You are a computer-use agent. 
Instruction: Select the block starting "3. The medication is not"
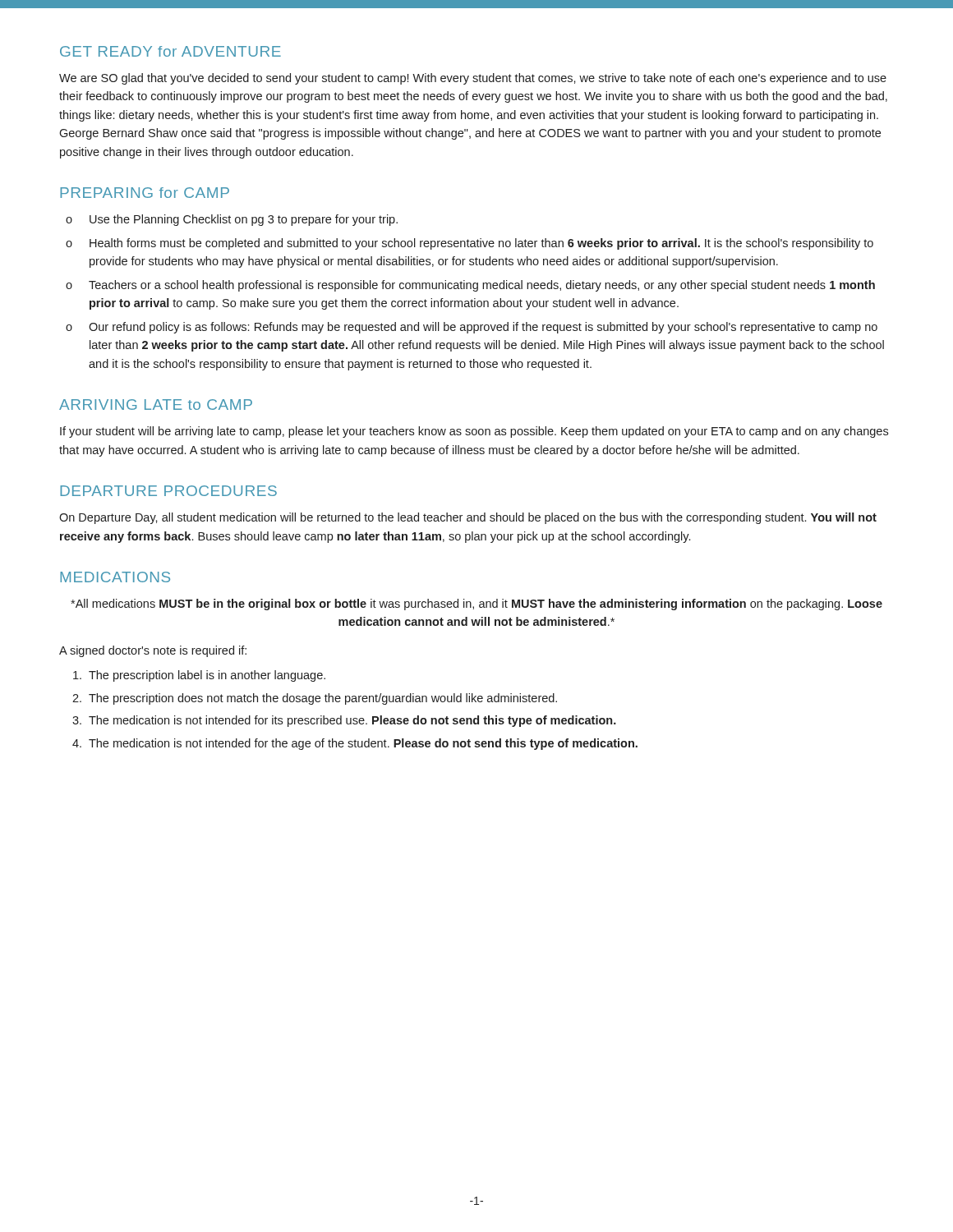(344, 721)
